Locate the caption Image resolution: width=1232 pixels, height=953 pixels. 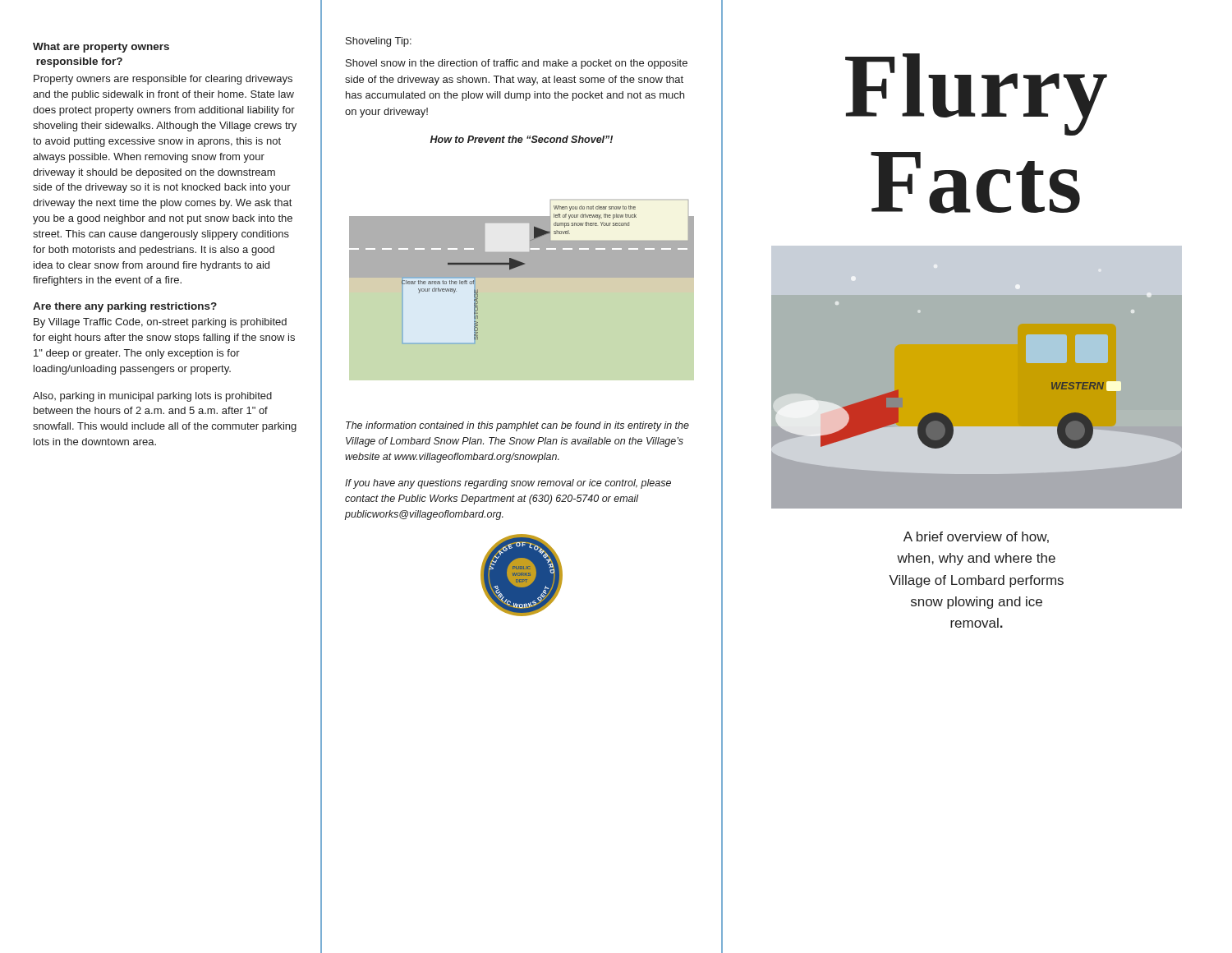pos(522,140)
